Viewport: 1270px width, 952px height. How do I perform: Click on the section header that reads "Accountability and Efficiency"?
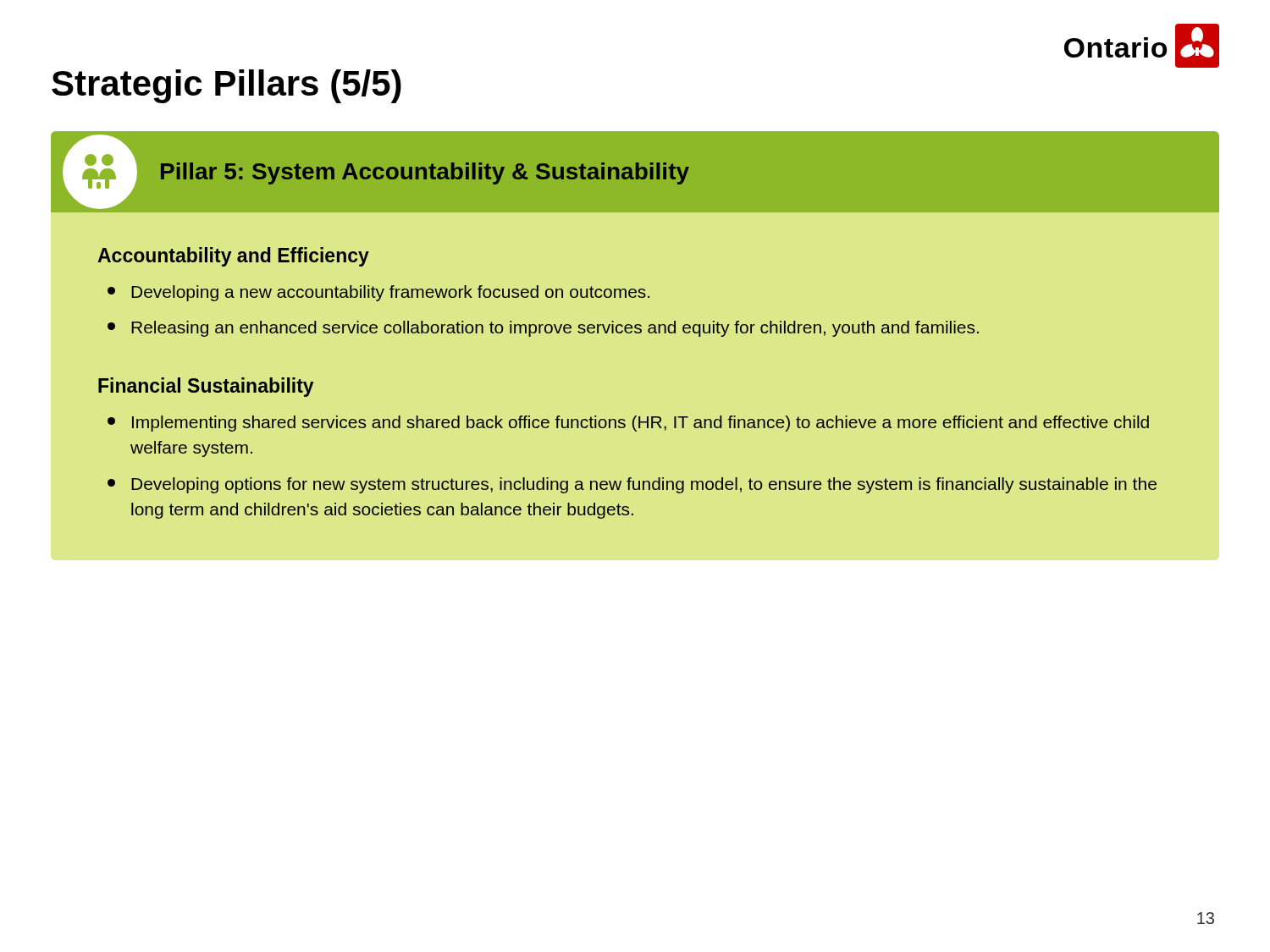click(233, 256)
